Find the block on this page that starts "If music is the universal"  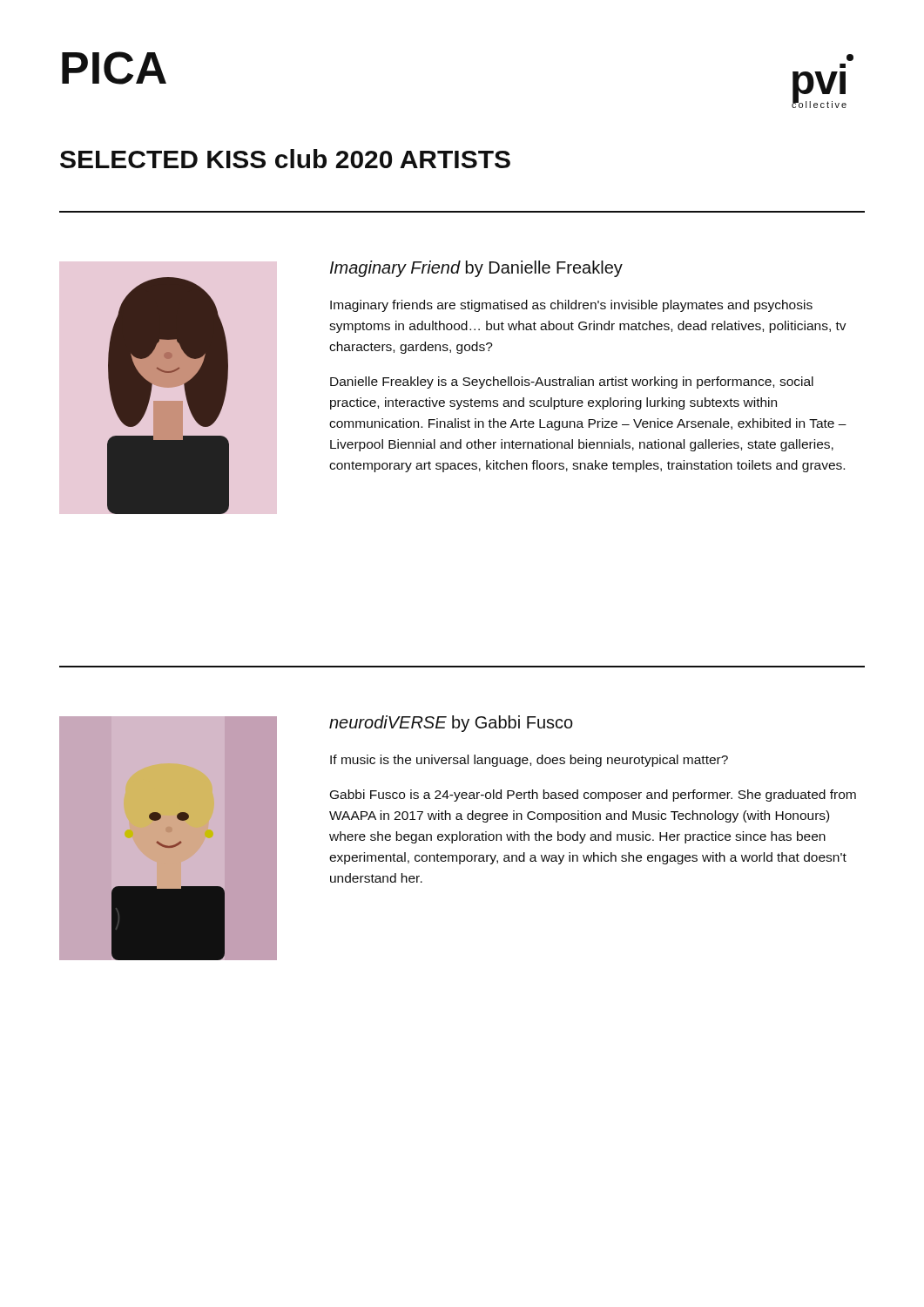(529, 759)
